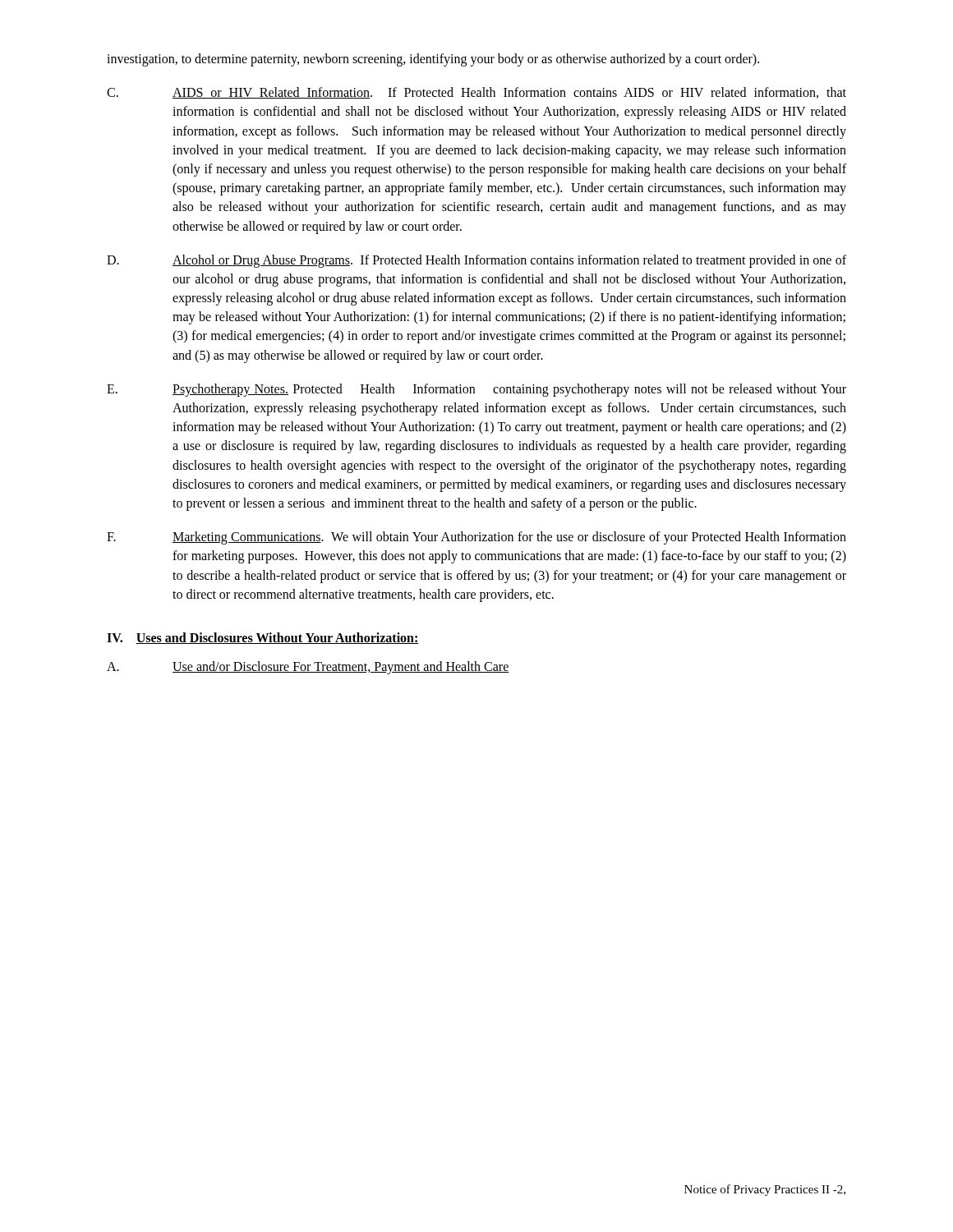Locate the block of text that opens with "E. Psychotherapy Notes."
This screenshot has width=953, height=1232.
(x=476, y=446)
